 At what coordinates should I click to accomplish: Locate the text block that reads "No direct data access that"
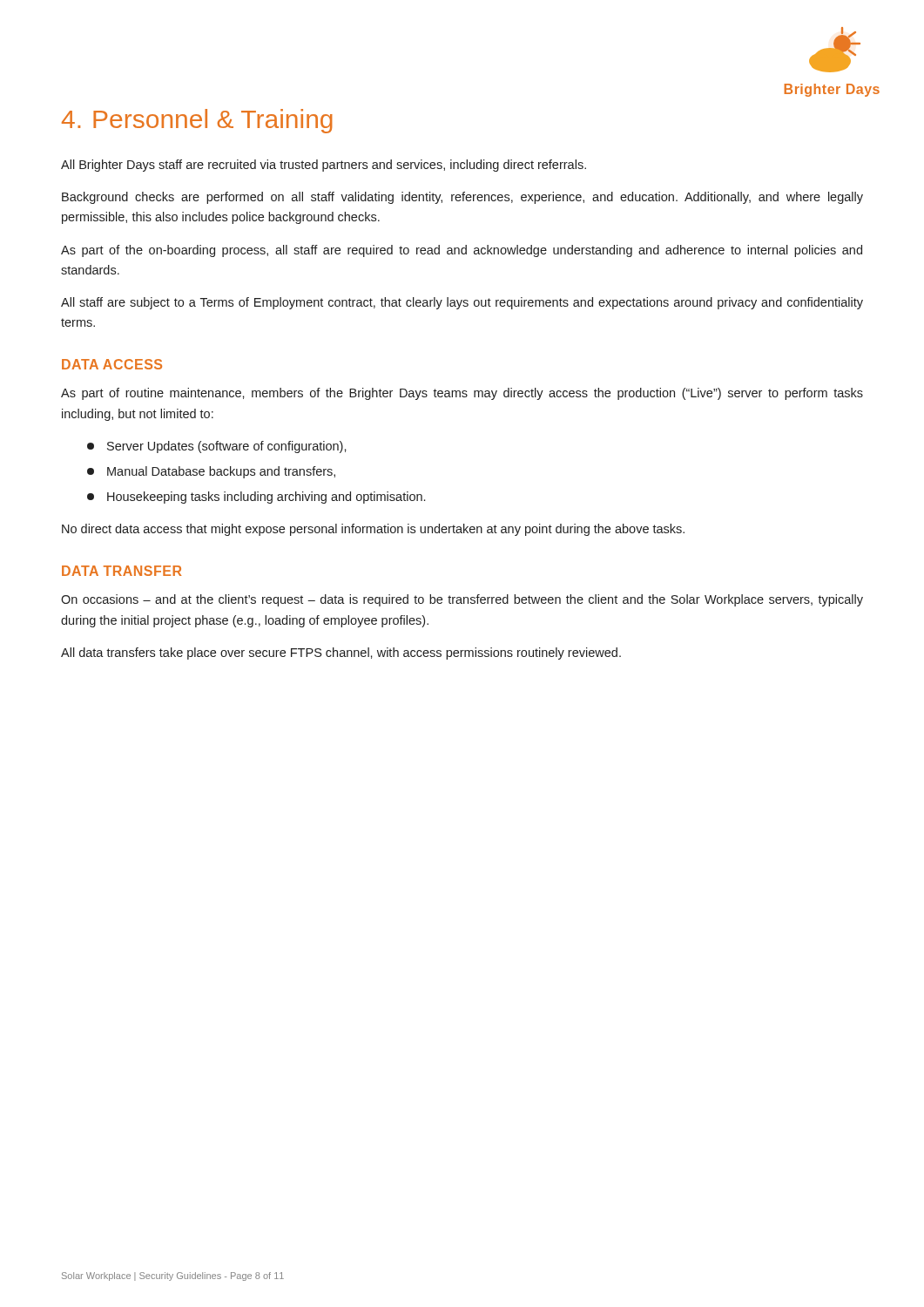pyautogui.click(x=373, y=529)
